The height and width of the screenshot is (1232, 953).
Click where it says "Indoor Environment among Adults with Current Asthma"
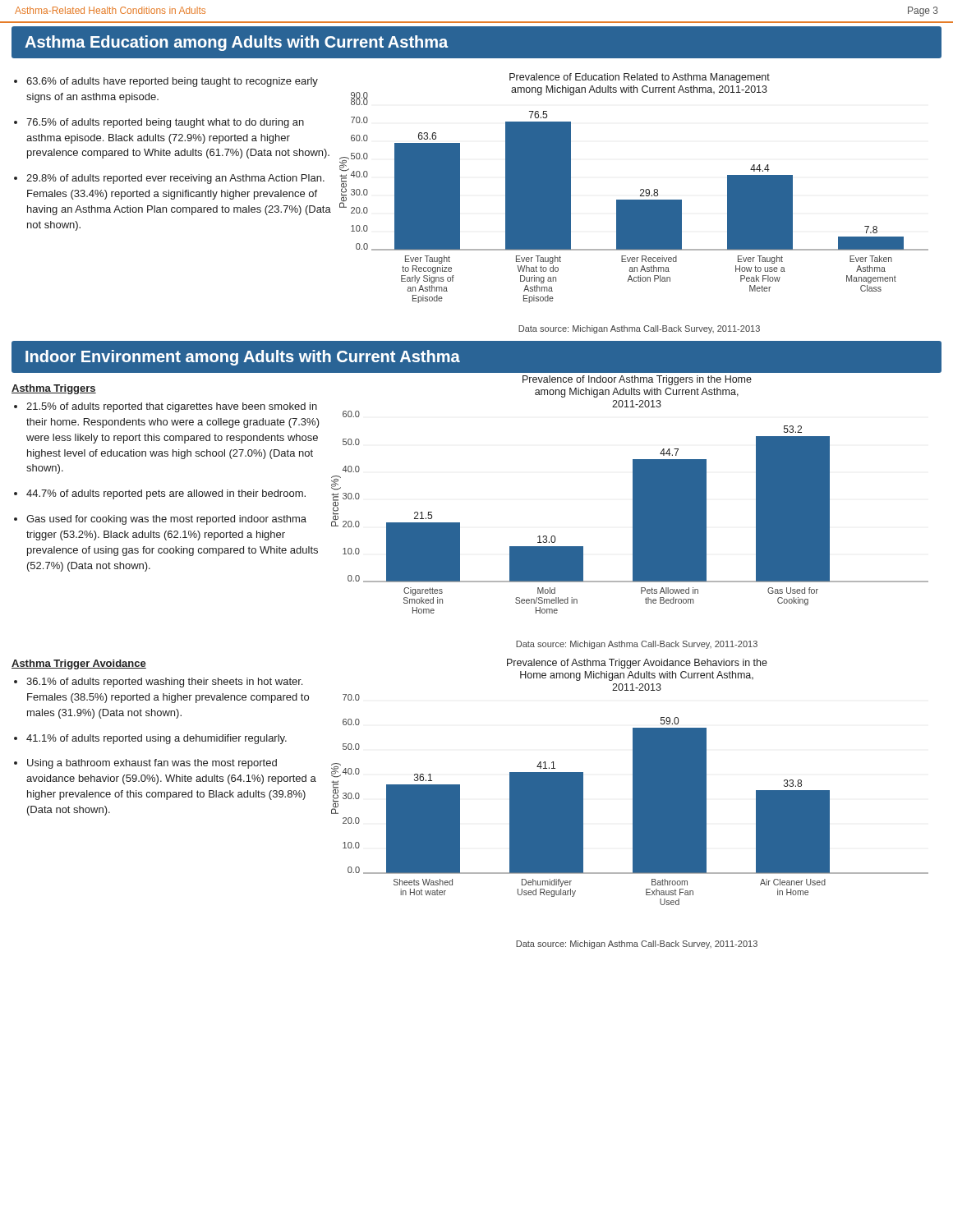pyautogui.click(x=242, y=356)
